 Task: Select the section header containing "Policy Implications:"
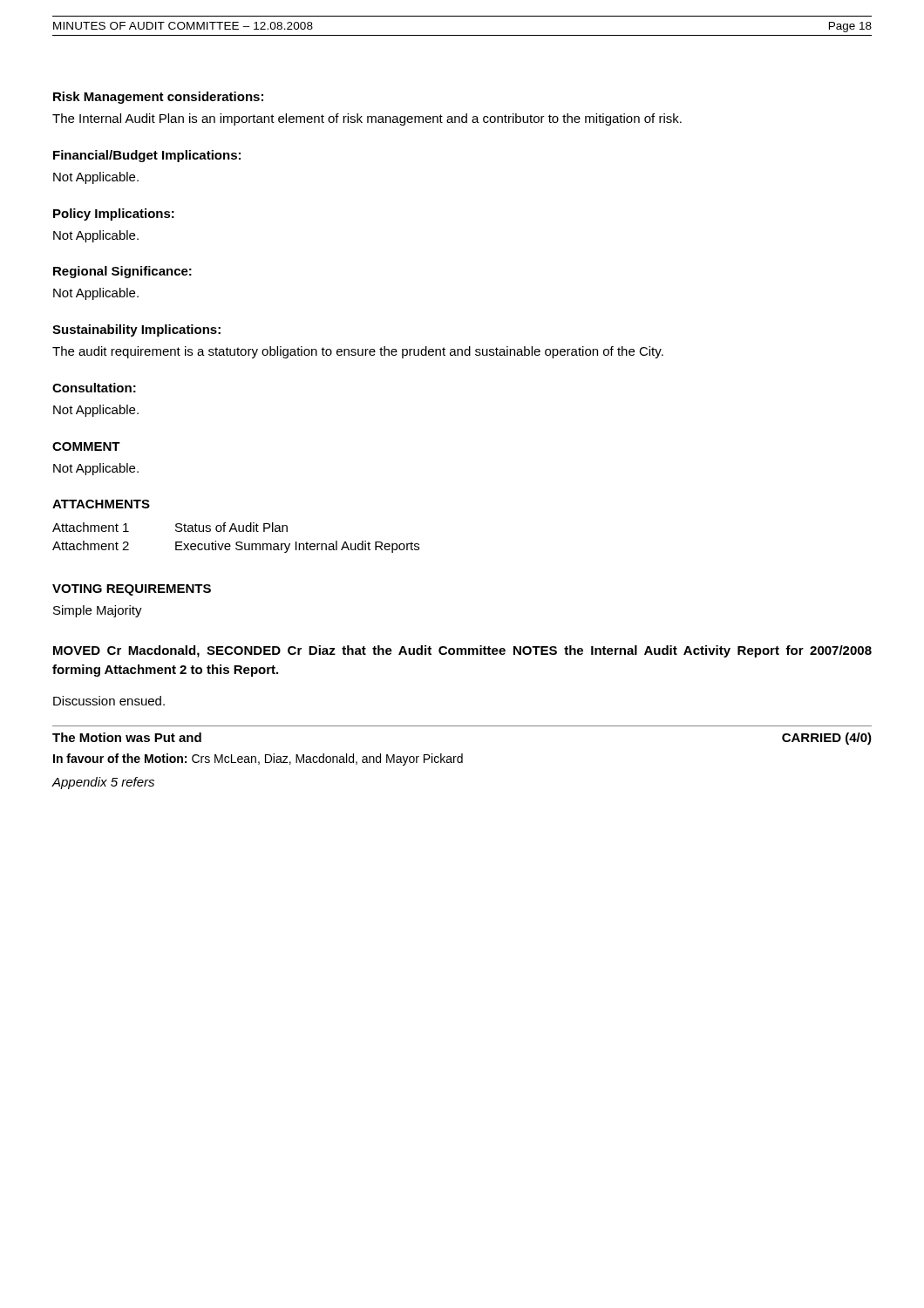(x=114, y=213)
